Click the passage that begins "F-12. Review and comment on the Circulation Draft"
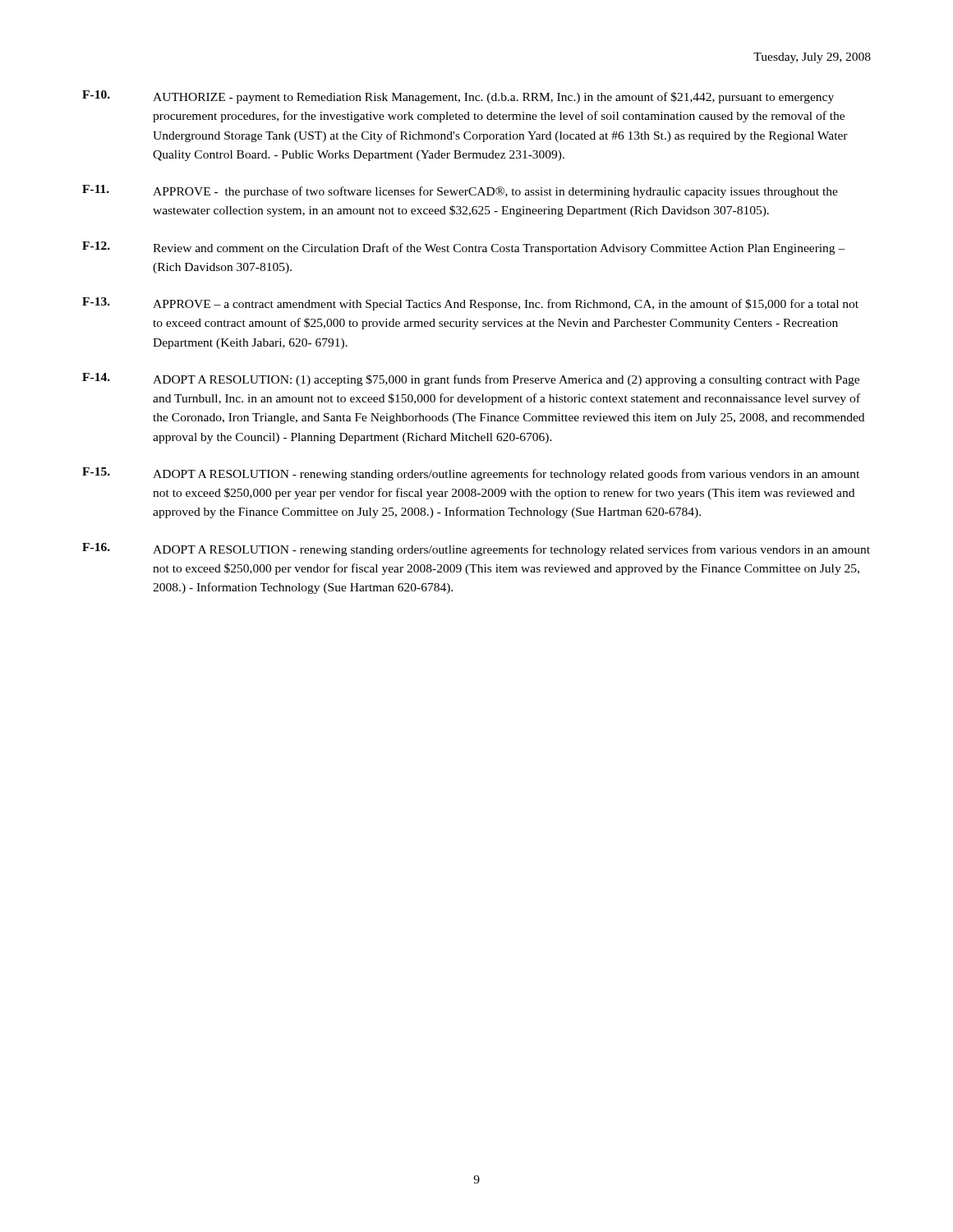This screenshot has height=1232, width=953. [x=476, y=257]
